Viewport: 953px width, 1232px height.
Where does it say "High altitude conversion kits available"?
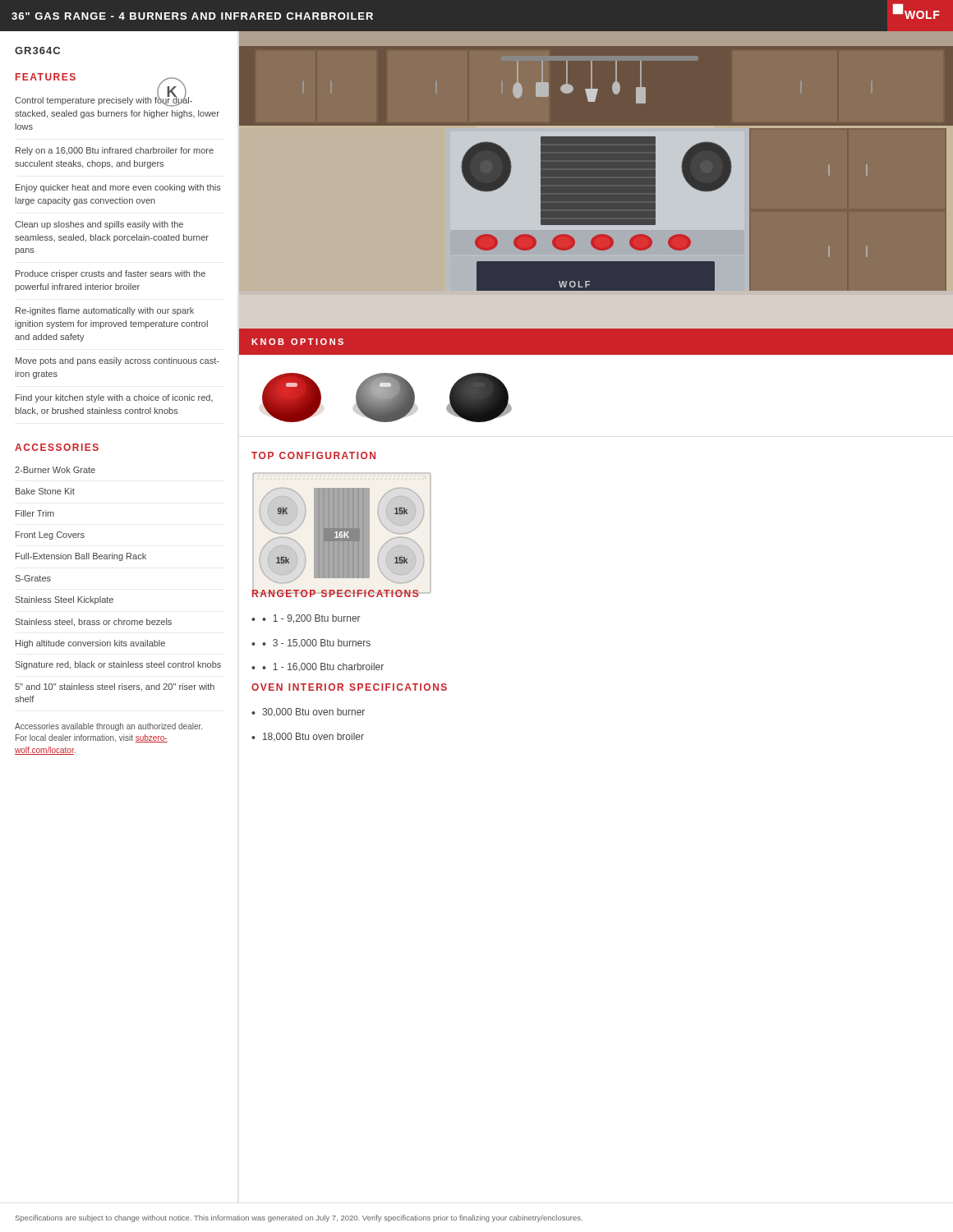(x=90, y=643)
